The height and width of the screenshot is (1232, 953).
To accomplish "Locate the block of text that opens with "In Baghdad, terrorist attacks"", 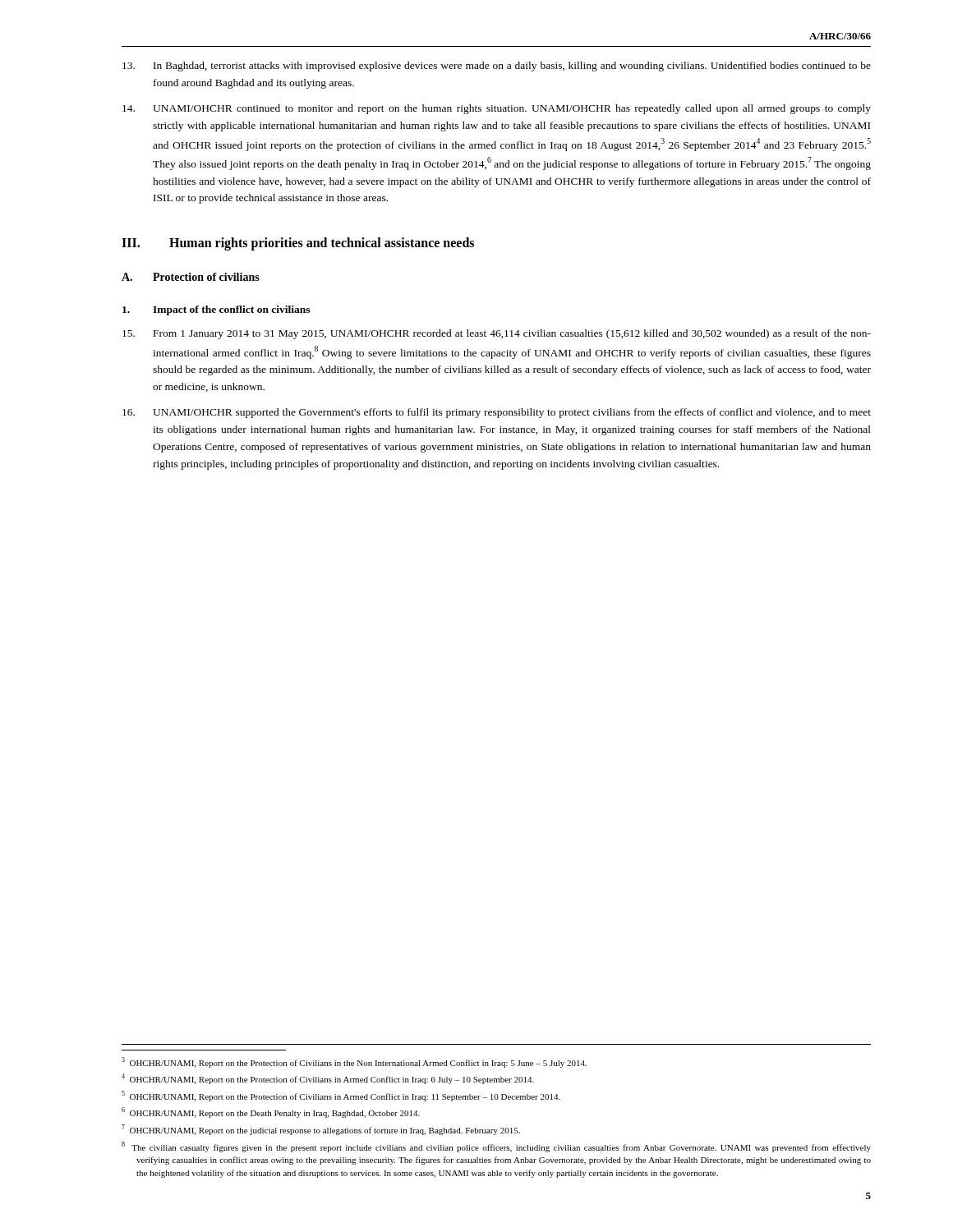I will [496, 75].
